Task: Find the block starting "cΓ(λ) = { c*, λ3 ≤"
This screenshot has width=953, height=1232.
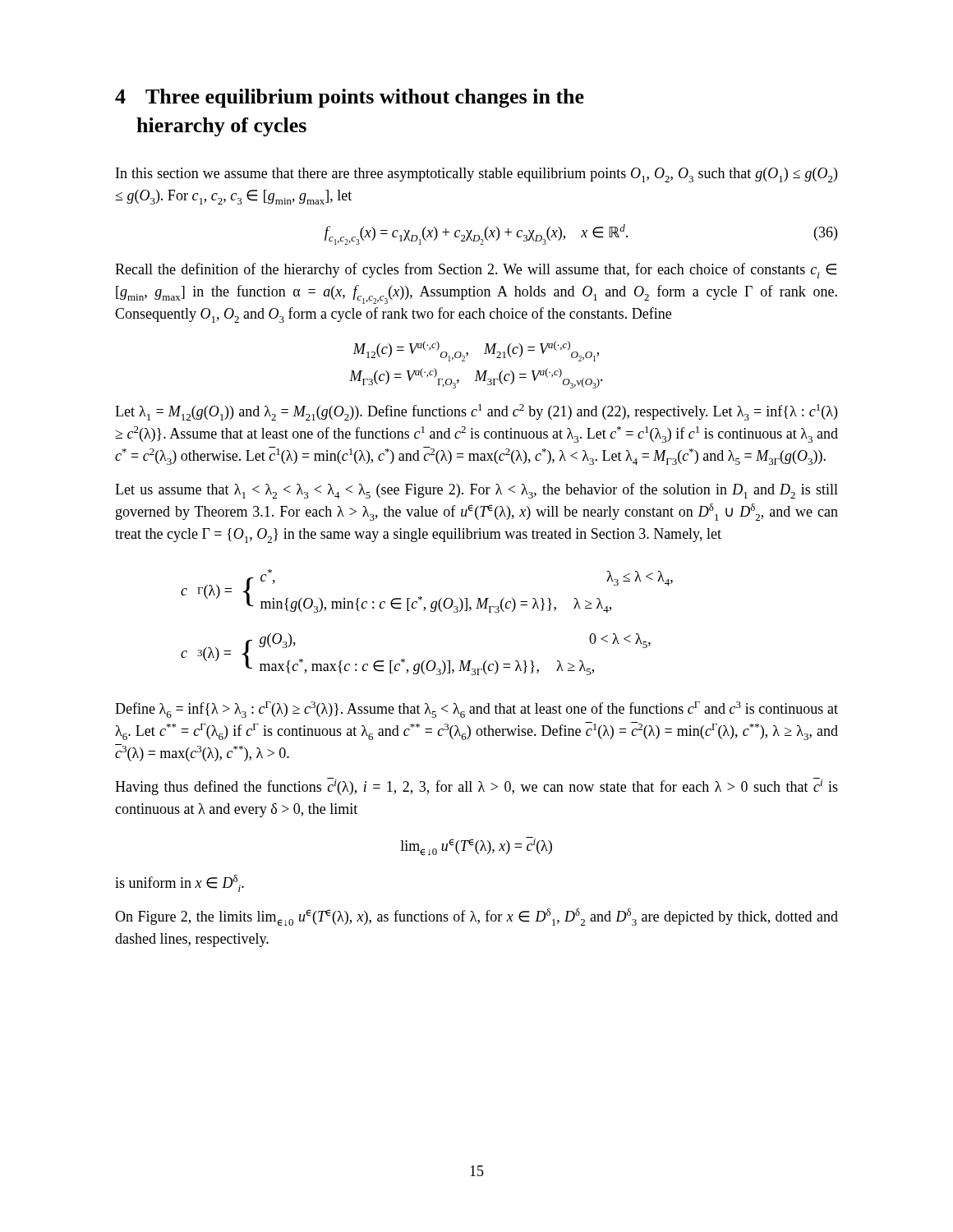Action: coord(476,591)
